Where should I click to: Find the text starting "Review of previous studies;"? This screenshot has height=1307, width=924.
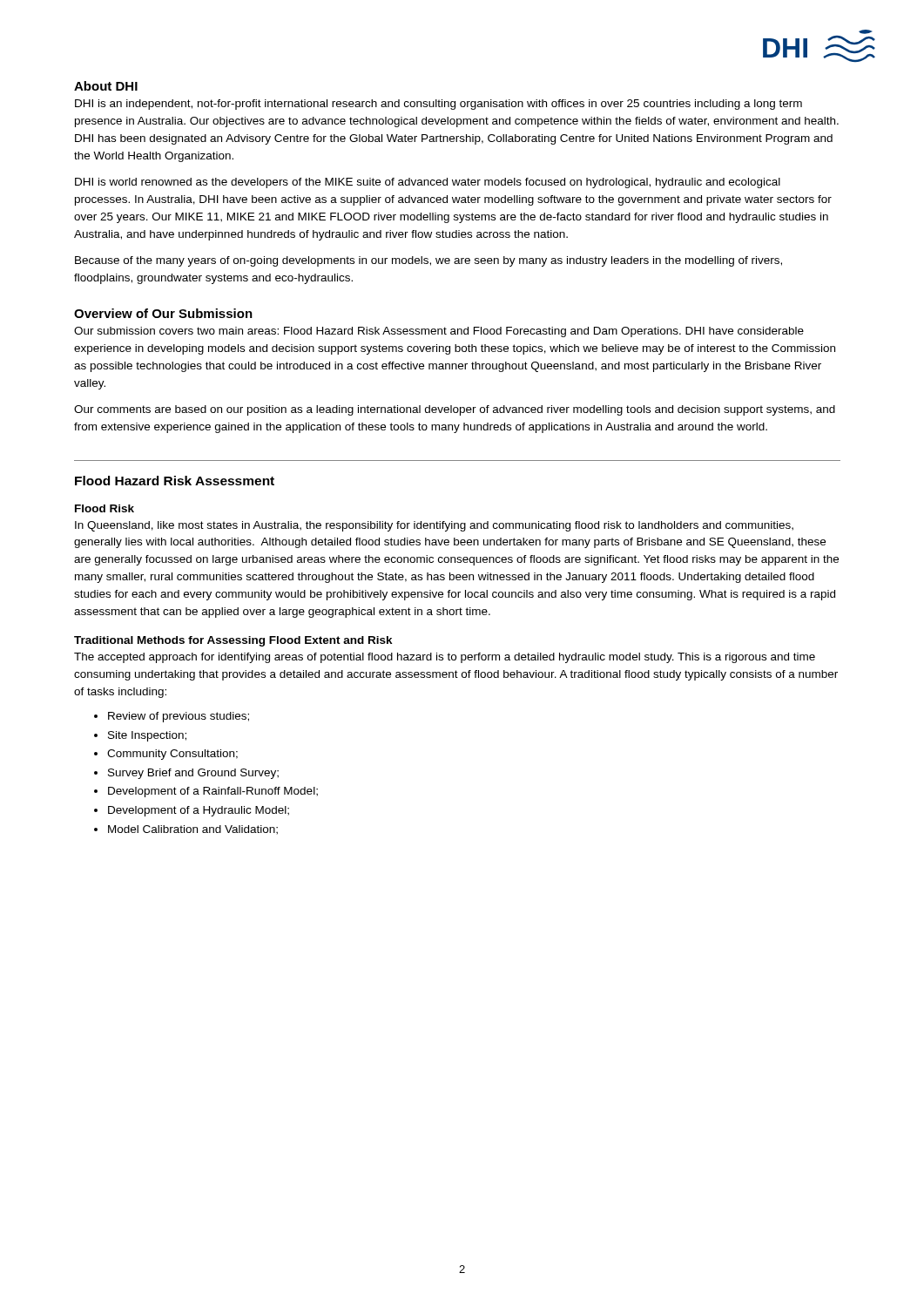[172, 717]
